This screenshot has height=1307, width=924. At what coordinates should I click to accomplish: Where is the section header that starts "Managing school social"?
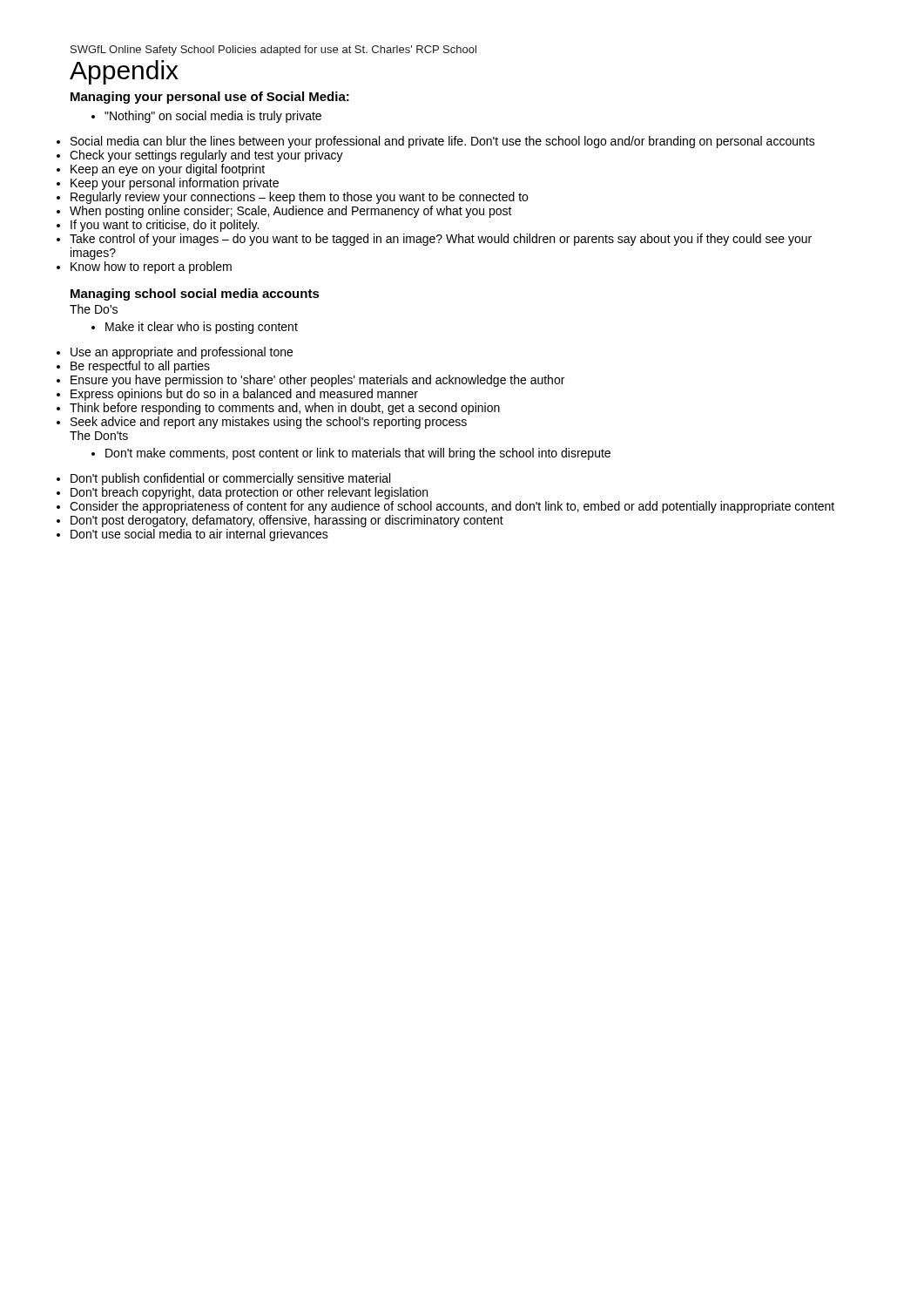(195, 295)
